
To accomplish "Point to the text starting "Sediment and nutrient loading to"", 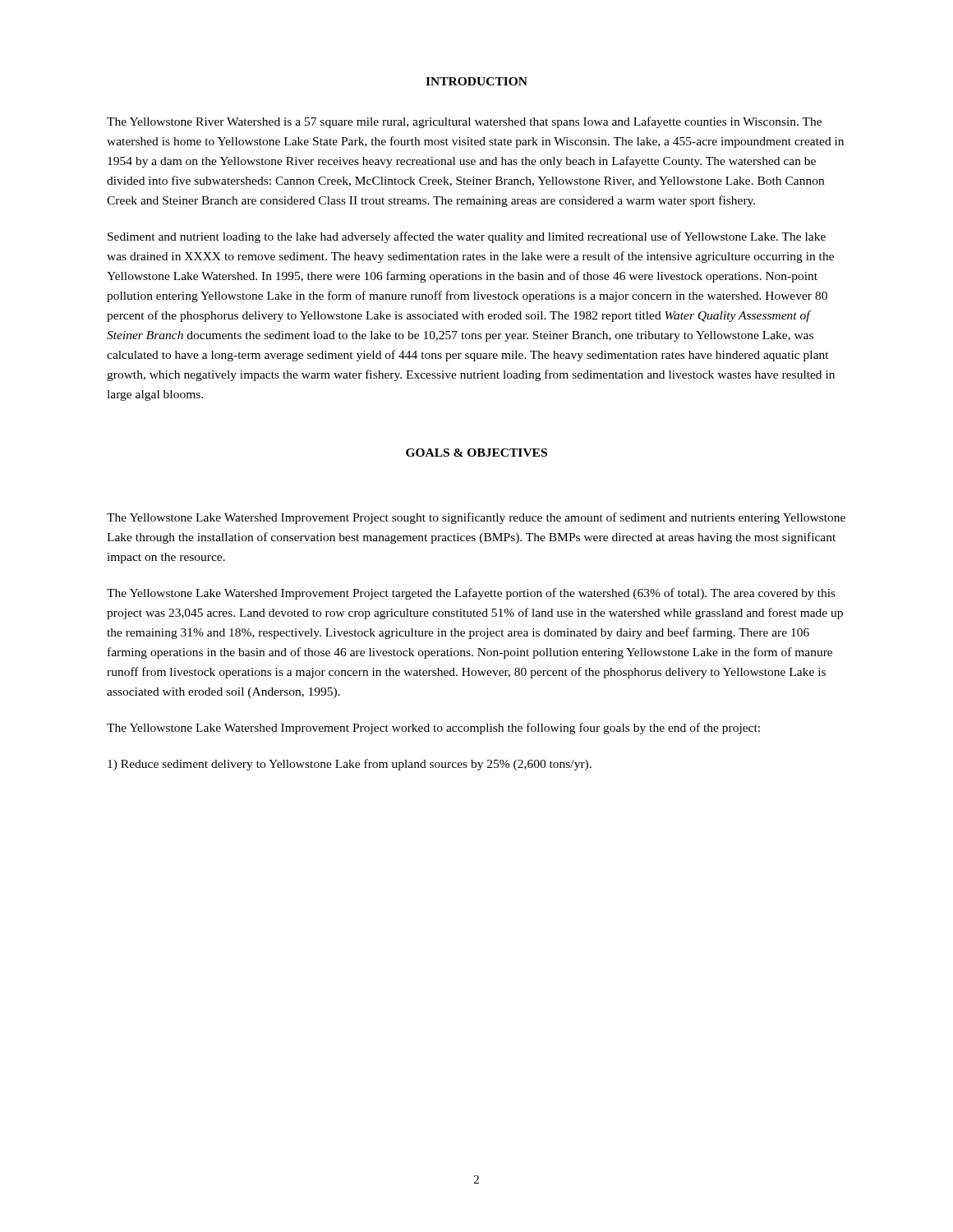I will tap(471, 315).
